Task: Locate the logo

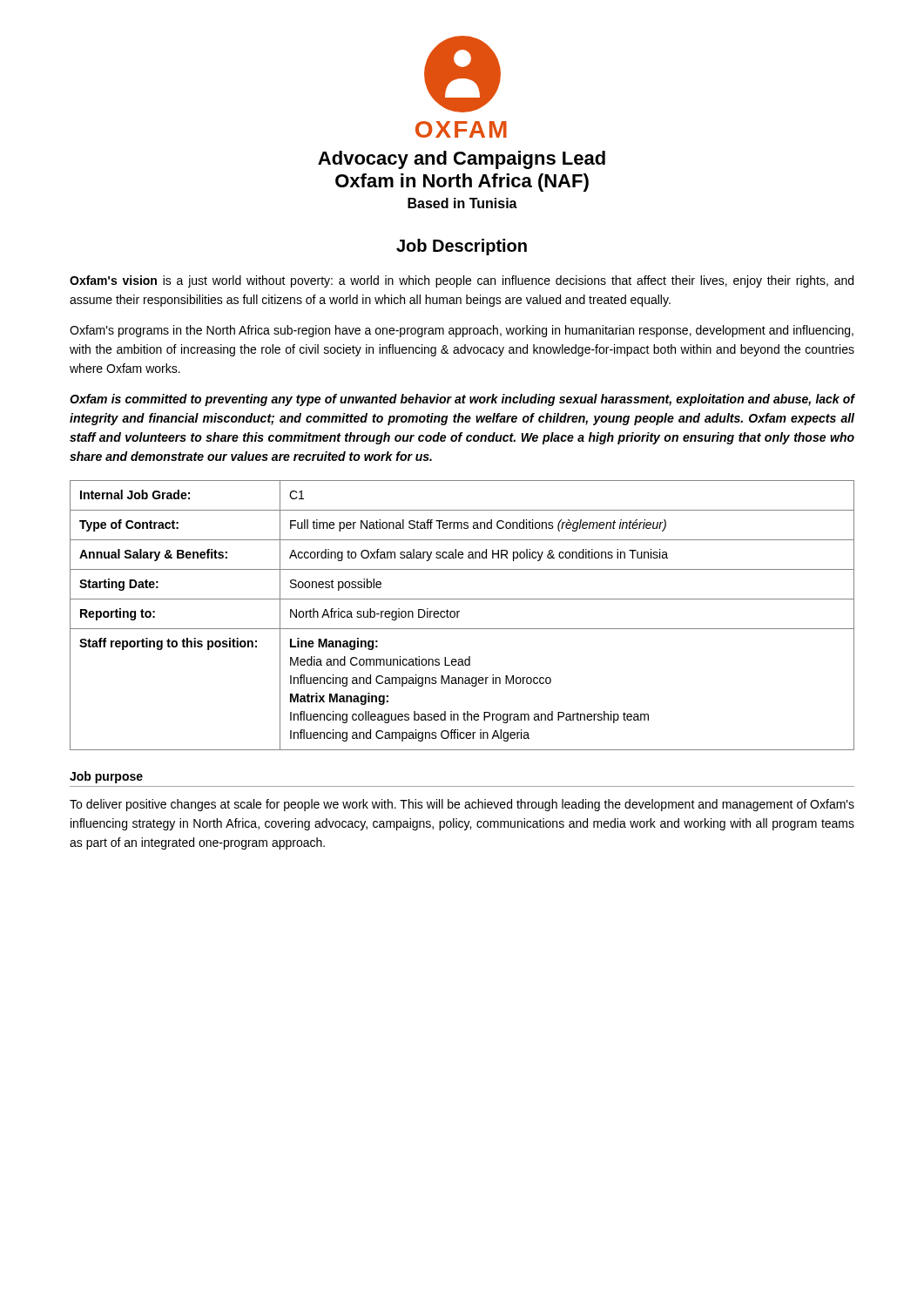Action: pyautogui.click(x=462, y=123)
